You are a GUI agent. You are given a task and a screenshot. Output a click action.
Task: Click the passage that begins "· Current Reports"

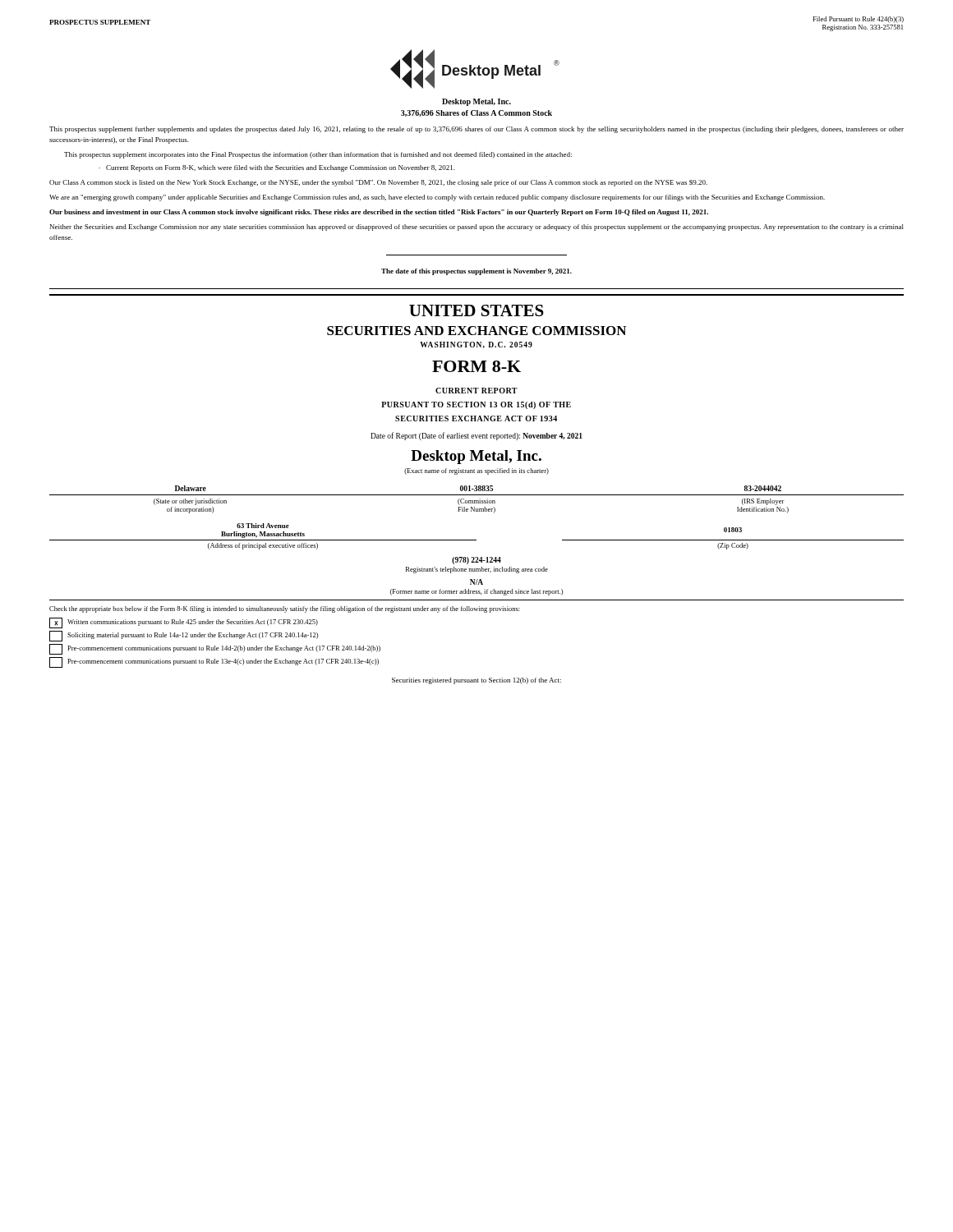coord(277,168)
